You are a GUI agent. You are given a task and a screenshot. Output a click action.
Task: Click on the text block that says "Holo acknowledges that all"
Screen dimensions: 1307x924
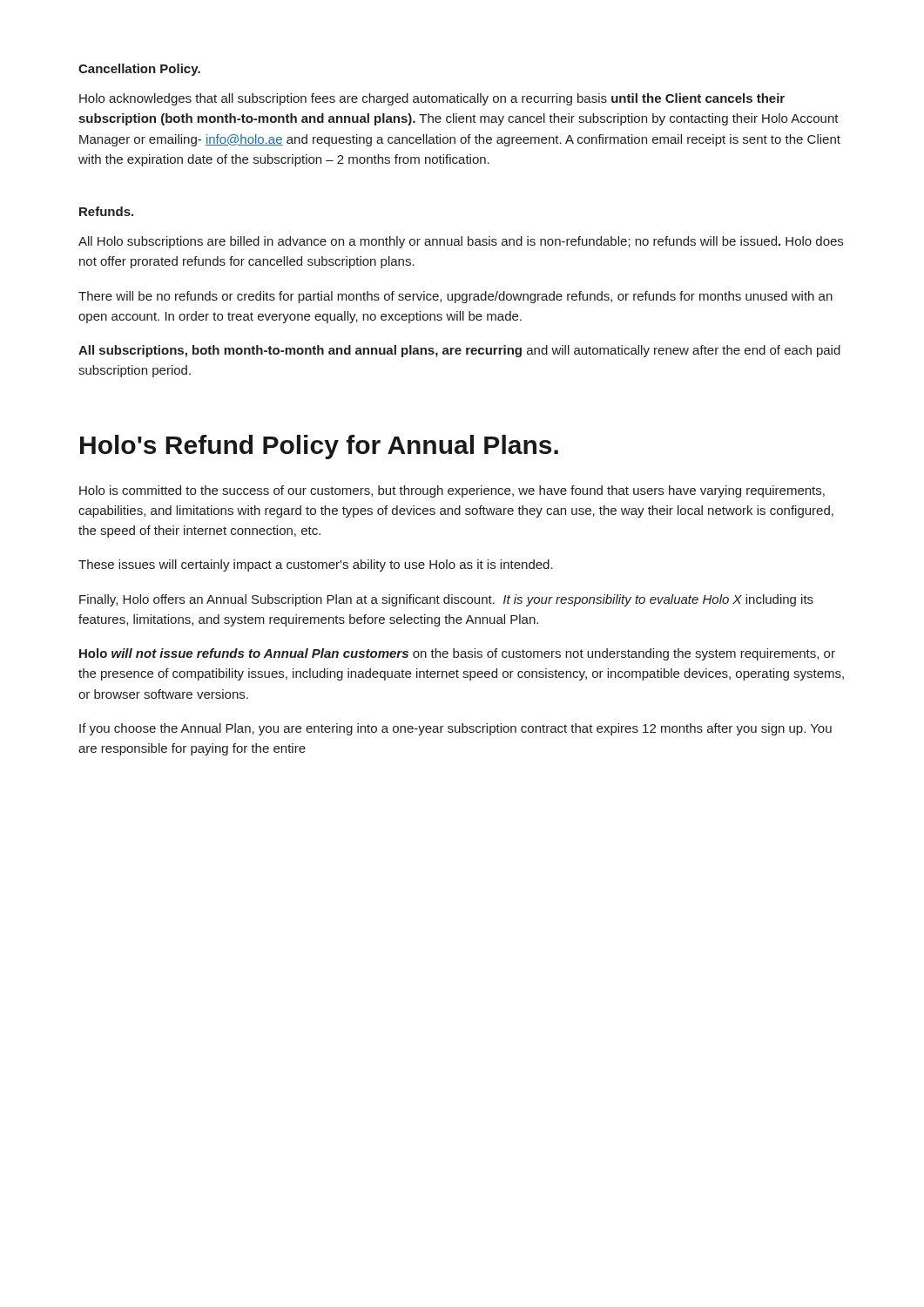459,128
